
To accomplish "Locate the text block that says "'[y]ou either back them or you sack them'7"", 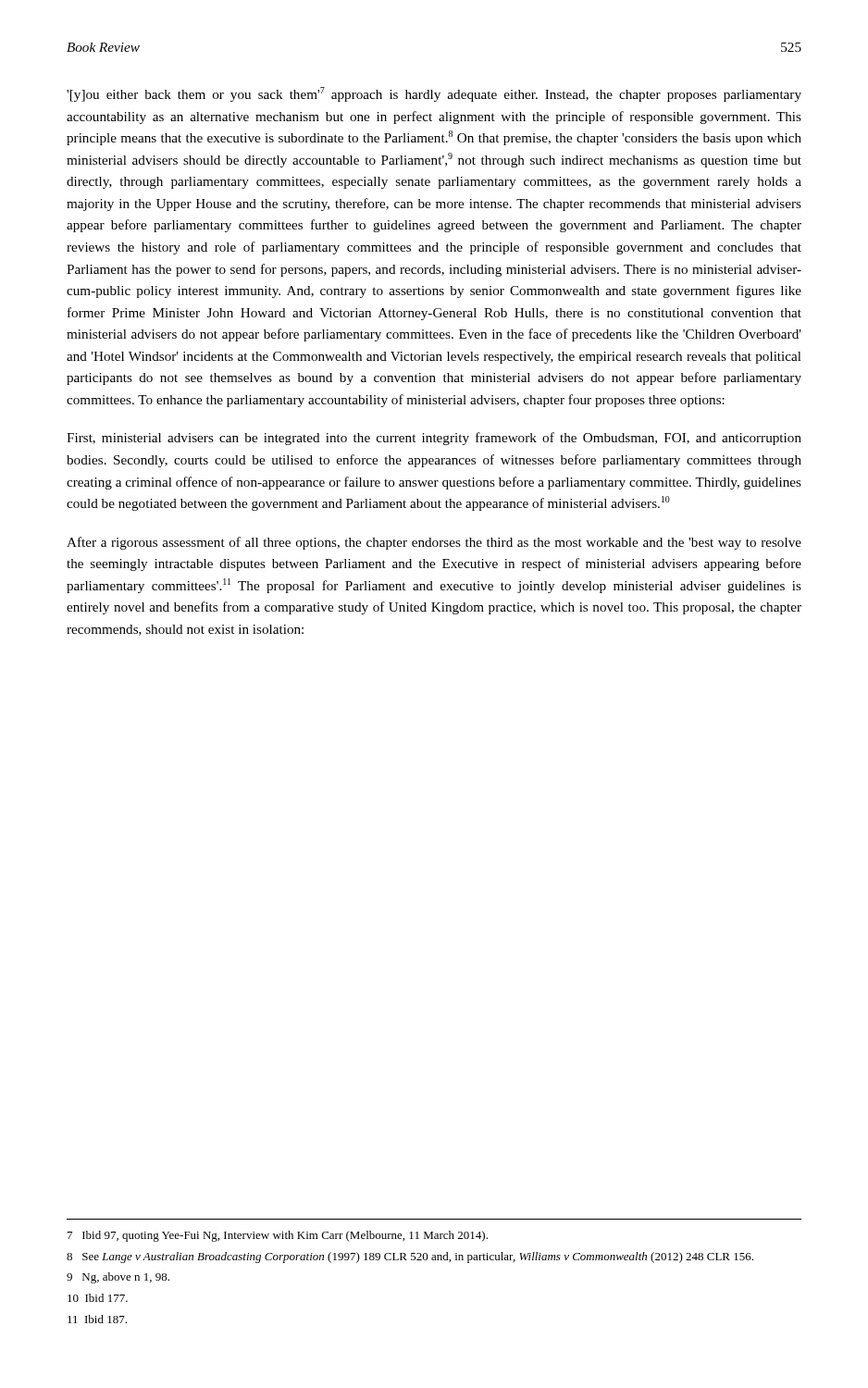I will (434, 247).
